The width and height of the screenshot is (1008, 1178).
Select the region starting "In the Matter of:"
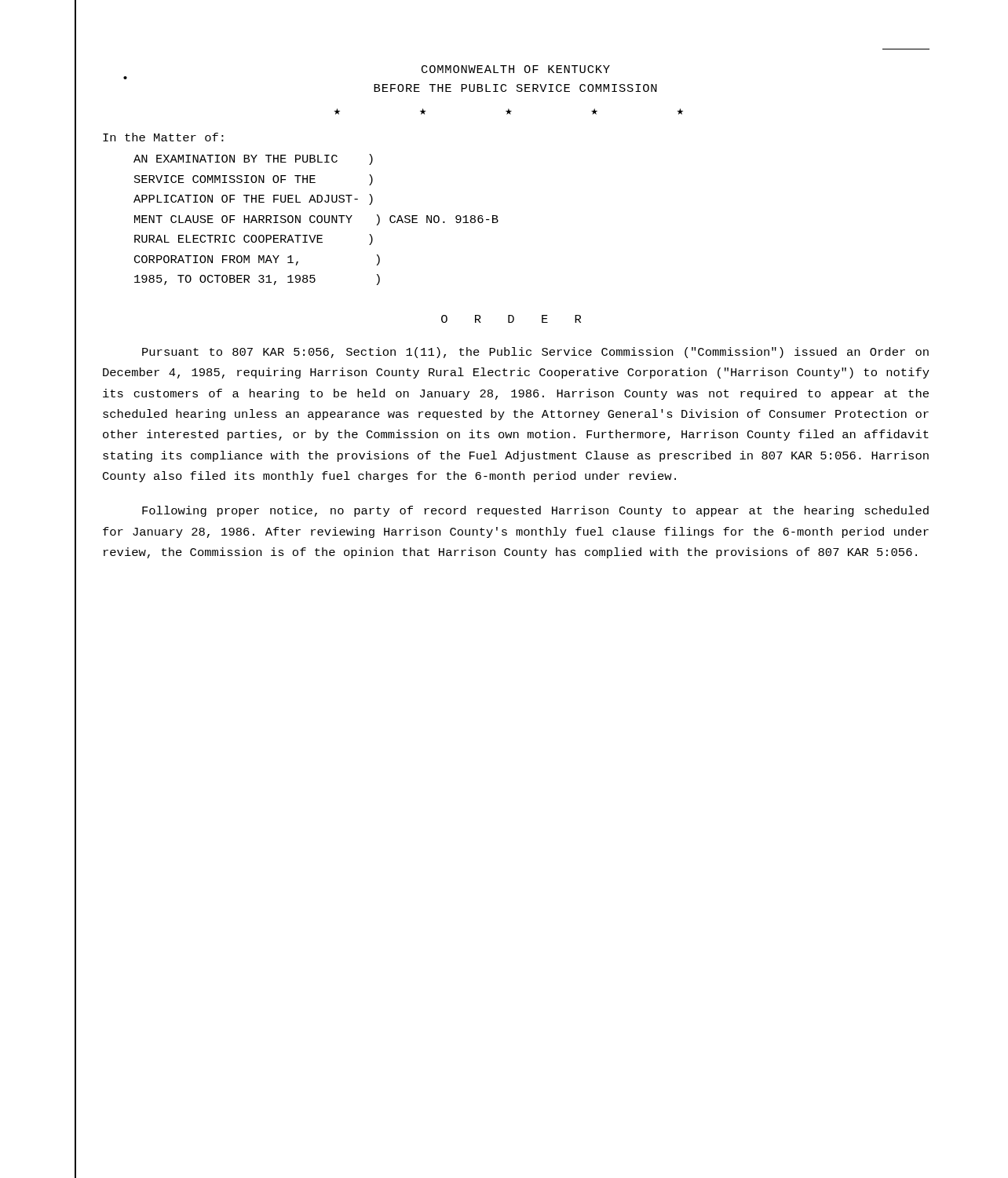164,138
